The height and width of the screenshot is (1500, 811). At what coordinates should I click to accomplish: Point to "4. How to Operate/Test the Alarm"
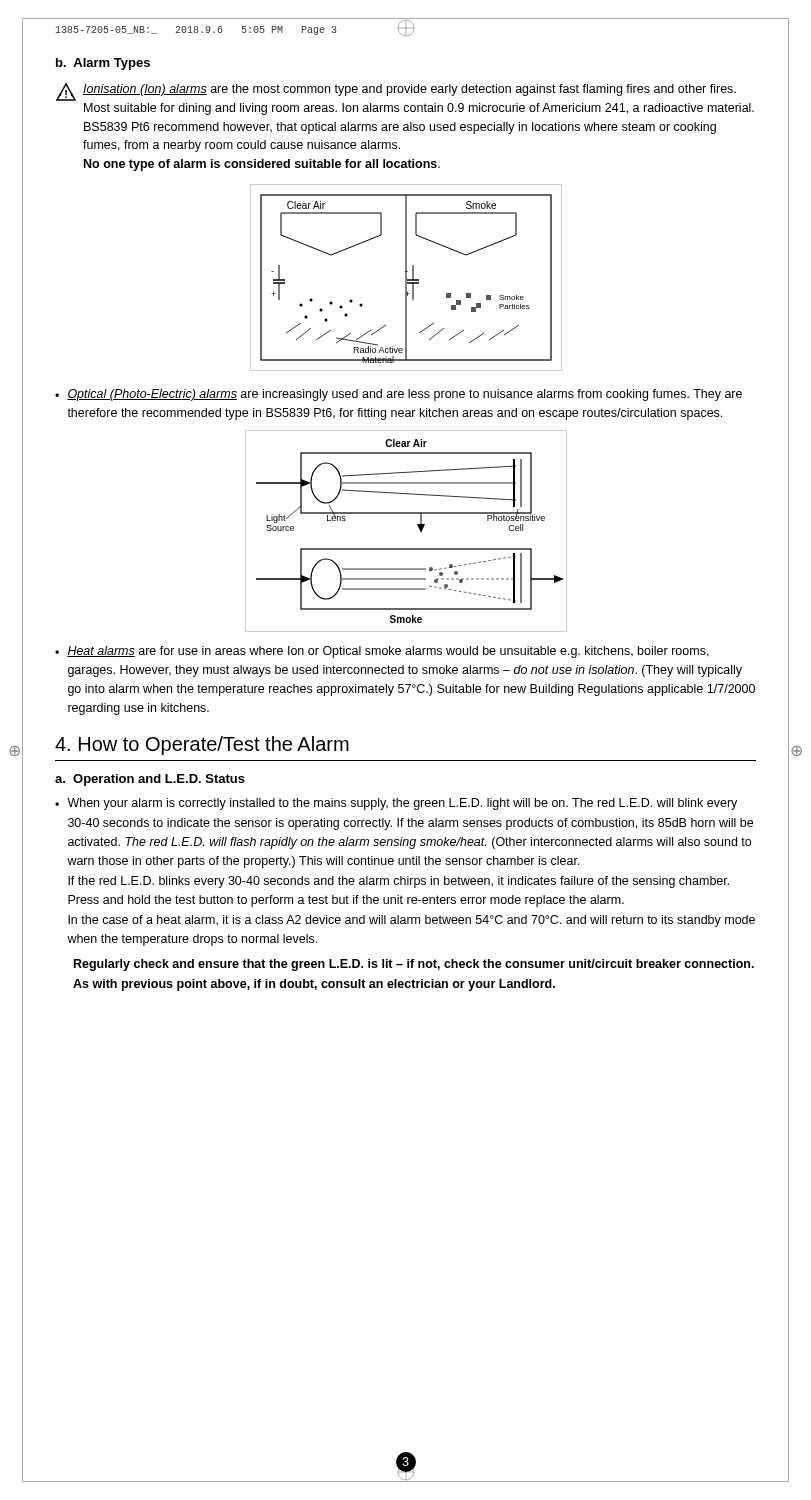(202, 744)
